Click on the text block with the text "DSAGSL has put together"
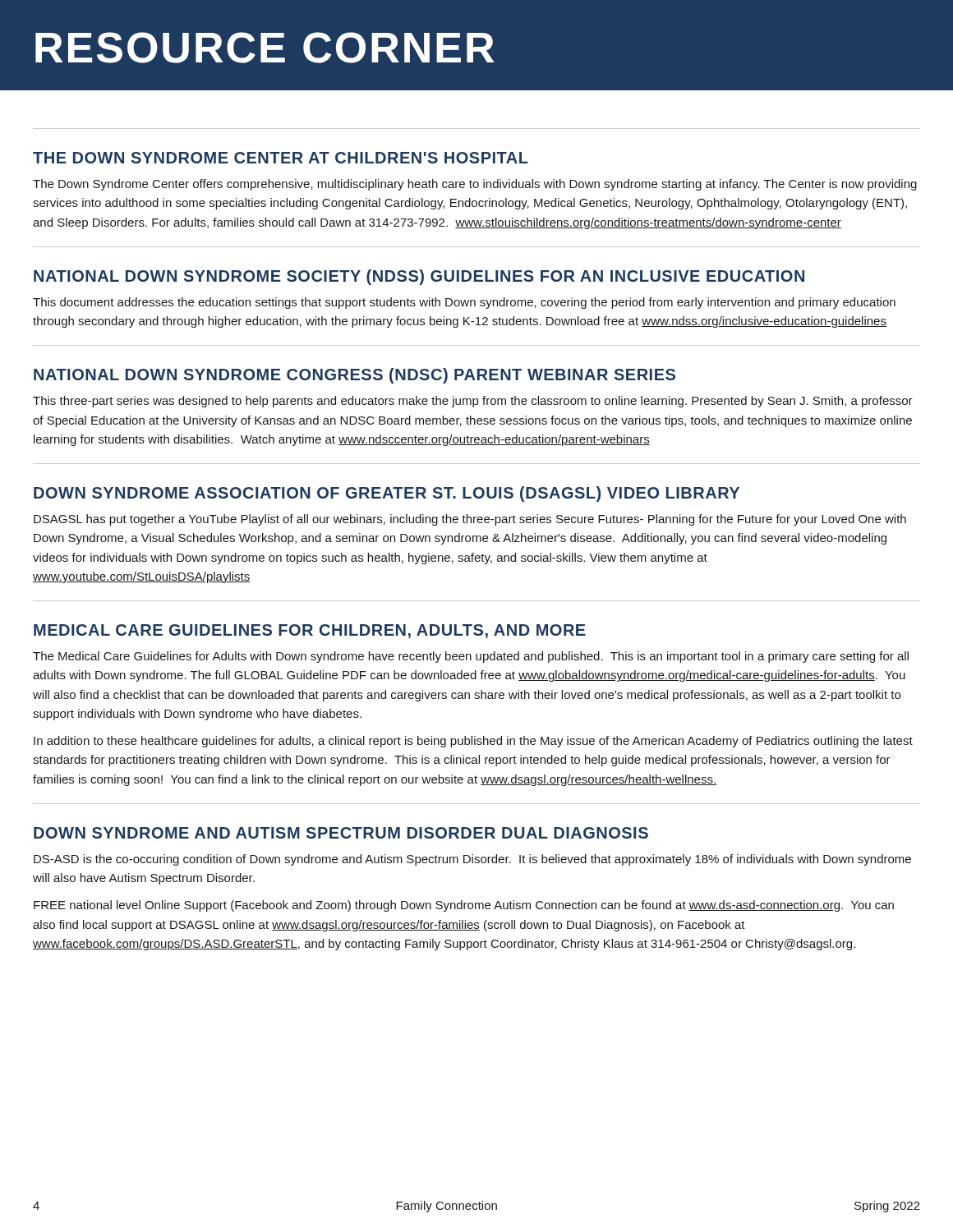953x1232 pixels. (x=470, y=547)
